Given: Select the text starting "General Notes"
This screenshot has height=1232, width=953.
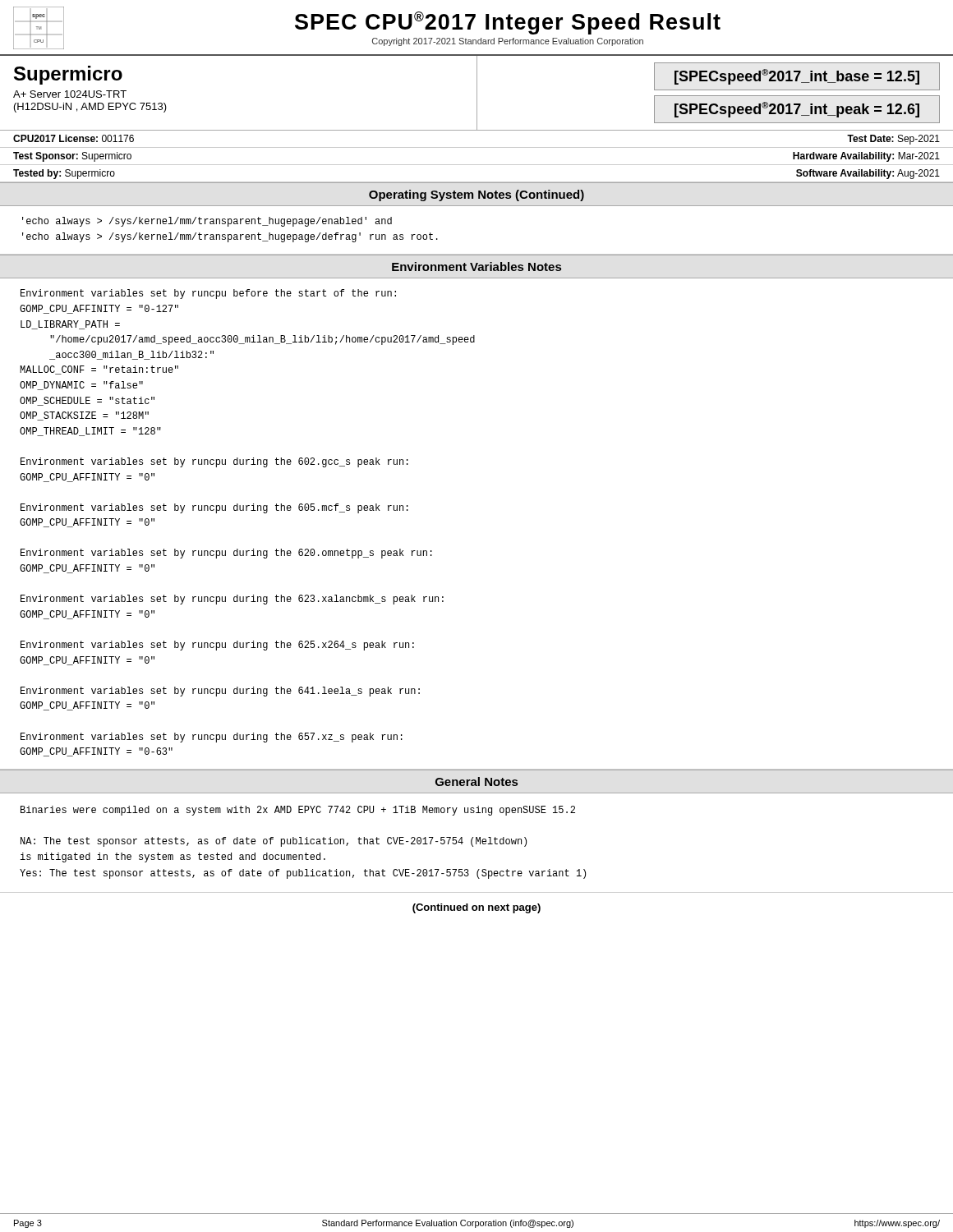Looking at the screenshot, I should tap(476, 781).
